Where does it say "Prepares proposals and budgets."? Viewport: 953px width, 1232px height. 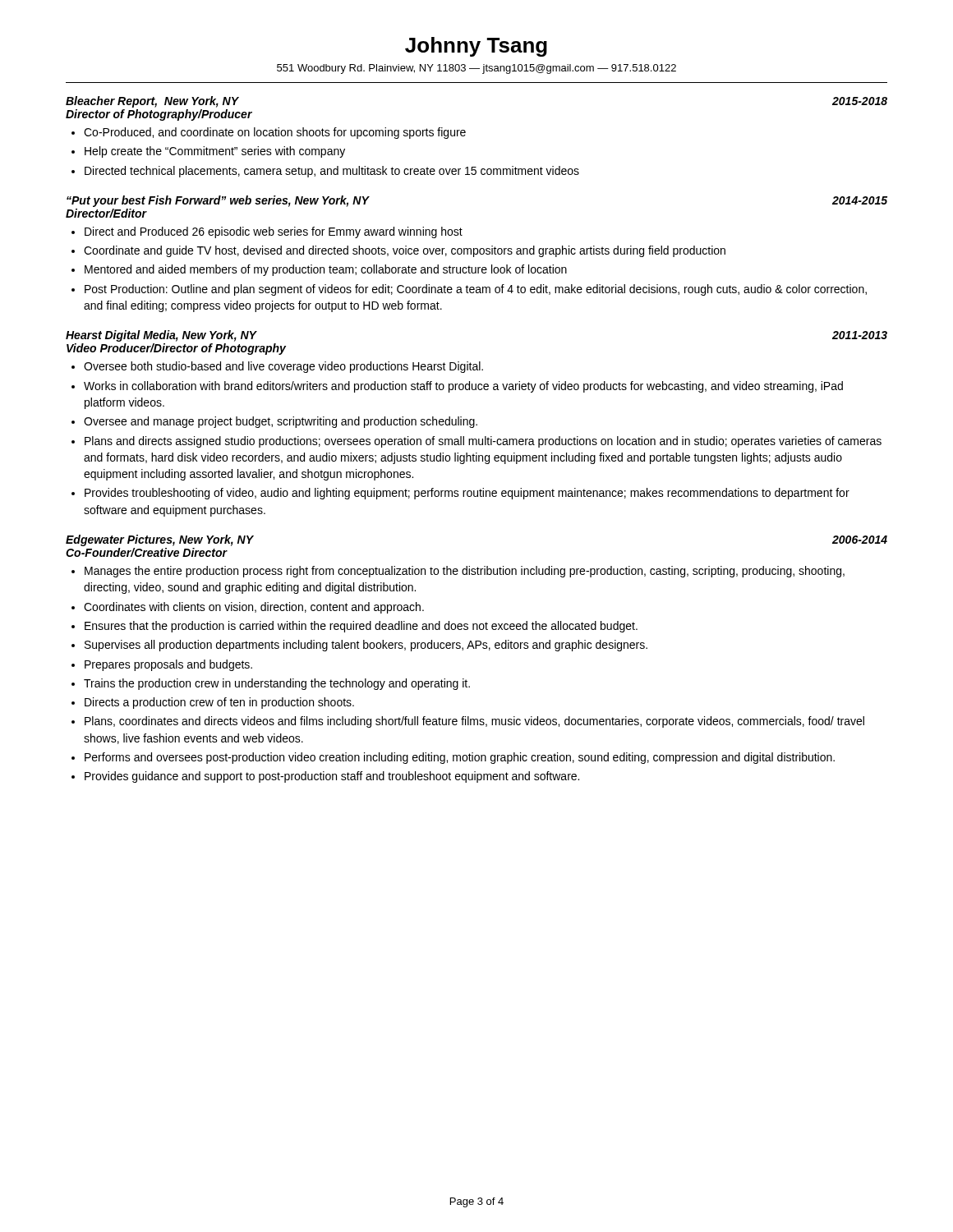168,664
